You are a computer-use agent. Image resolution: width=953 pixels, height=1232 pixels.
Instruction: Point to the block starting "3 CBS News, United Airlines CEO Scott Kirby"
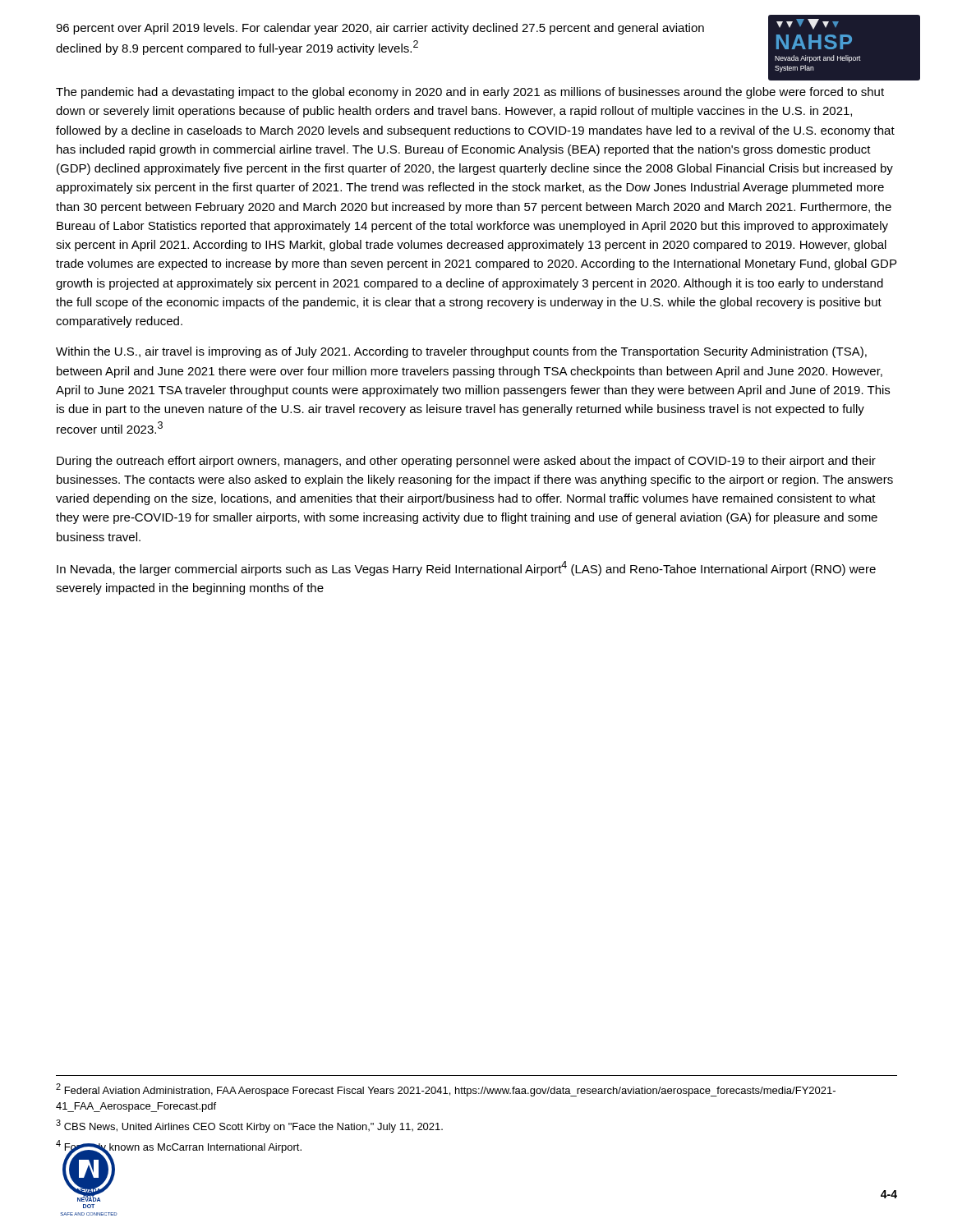click(x=250, y=1125)
